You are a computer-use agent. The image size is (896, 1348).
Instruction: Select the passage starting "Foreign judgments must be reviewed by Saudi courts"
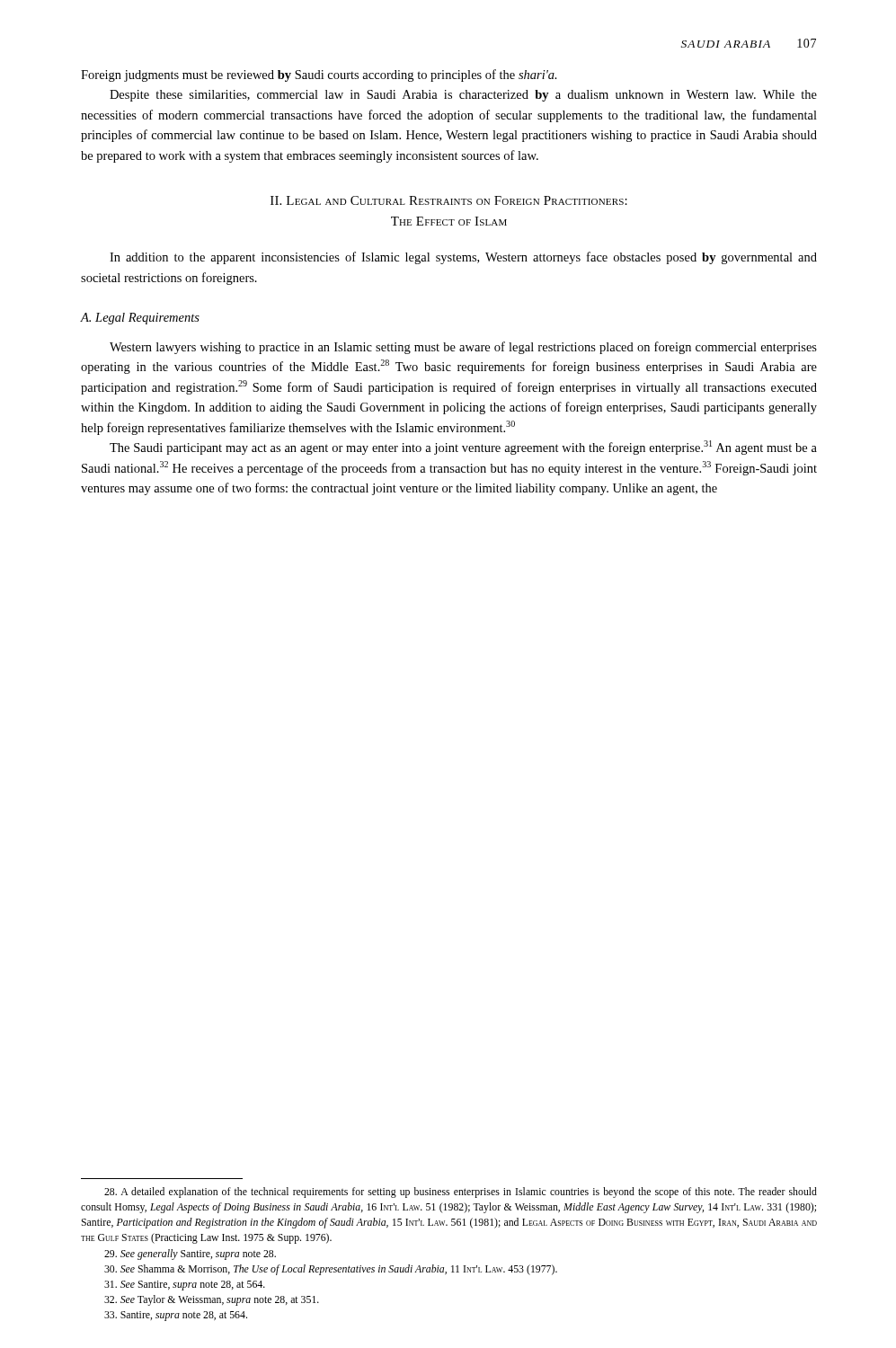[449, 75]
